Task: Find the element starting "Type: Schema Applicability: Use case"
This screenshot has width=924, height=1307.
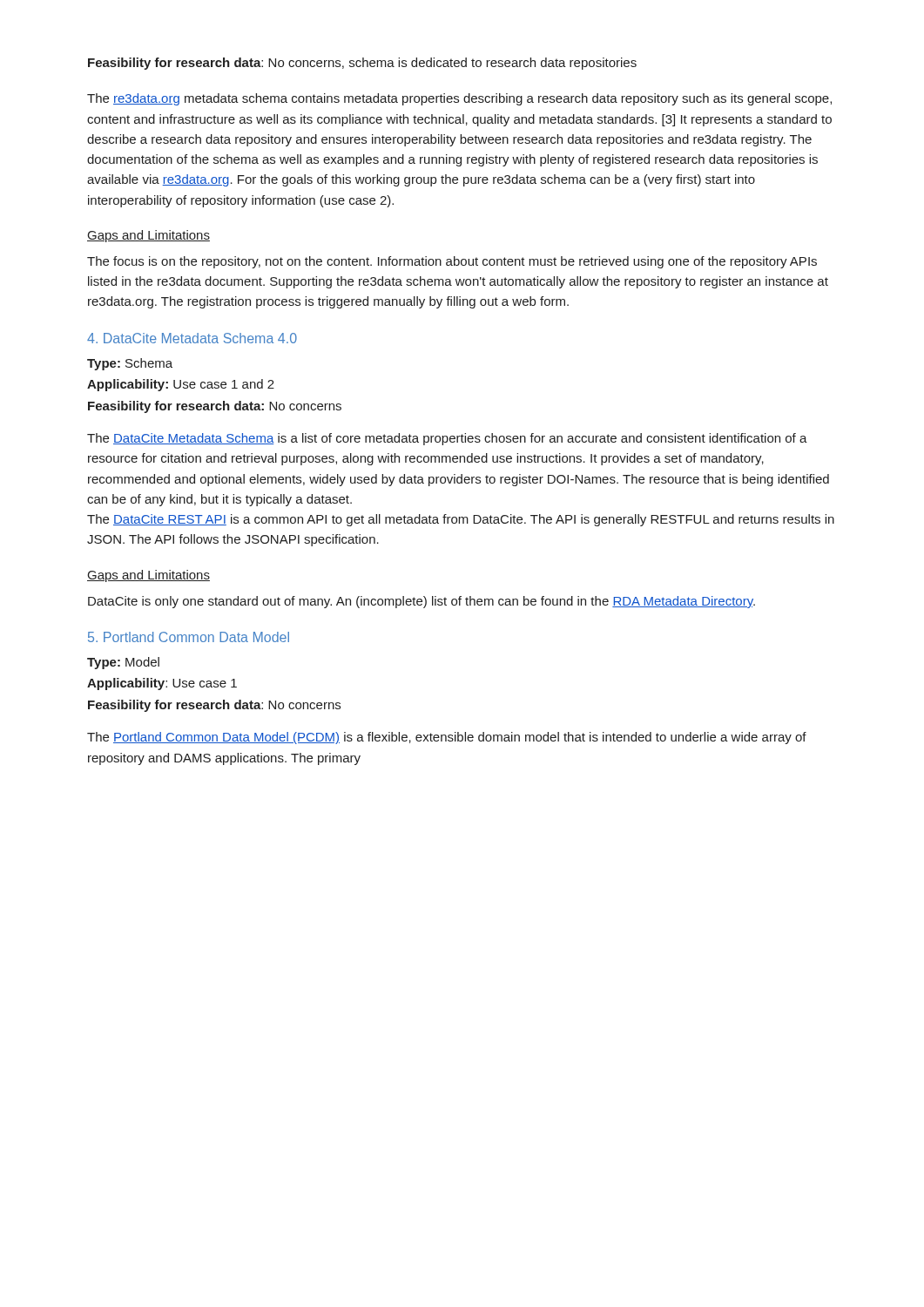Action: pyautogui.click(x=130, y=364)
